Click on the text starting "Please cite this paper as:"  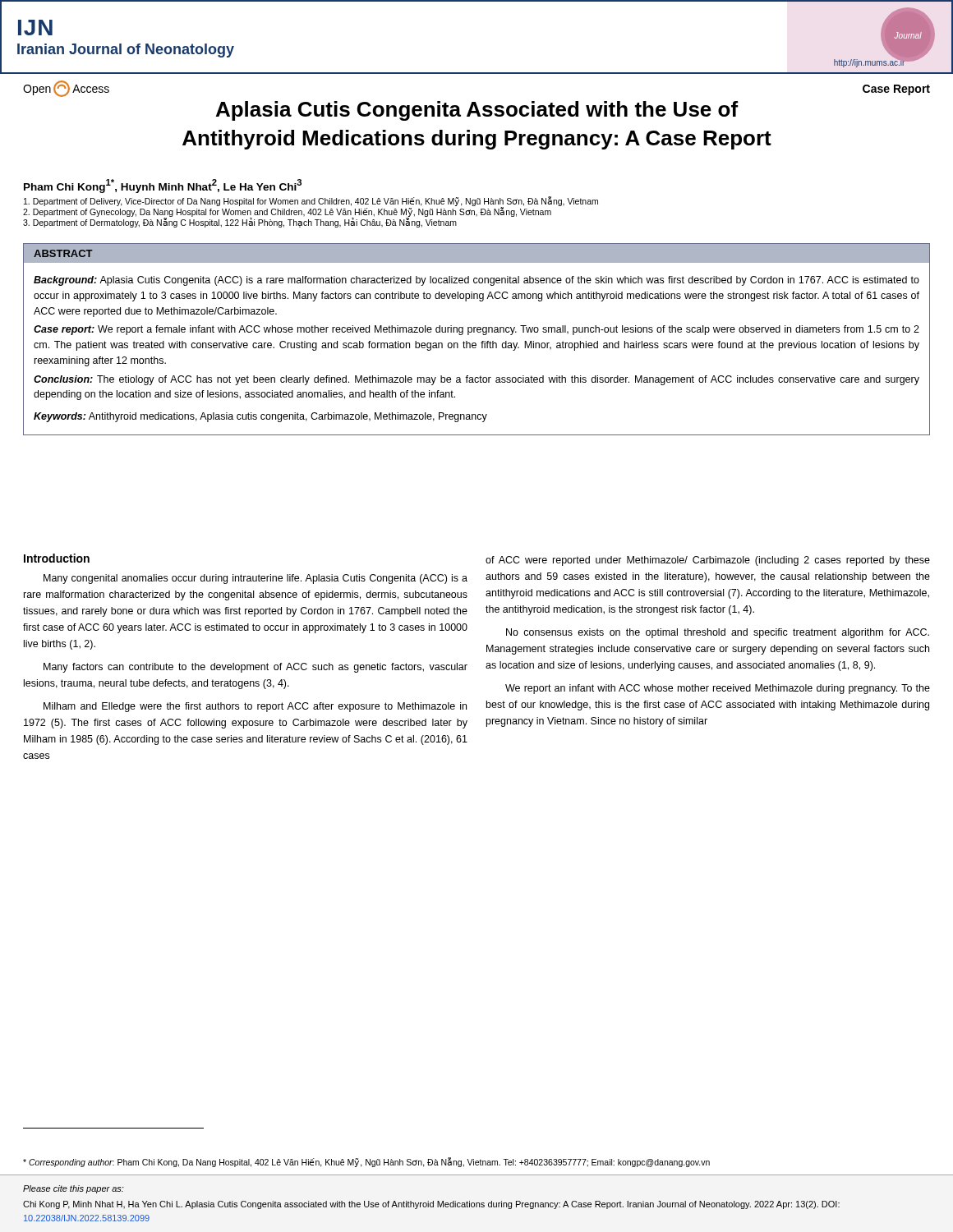point(476,1204)
